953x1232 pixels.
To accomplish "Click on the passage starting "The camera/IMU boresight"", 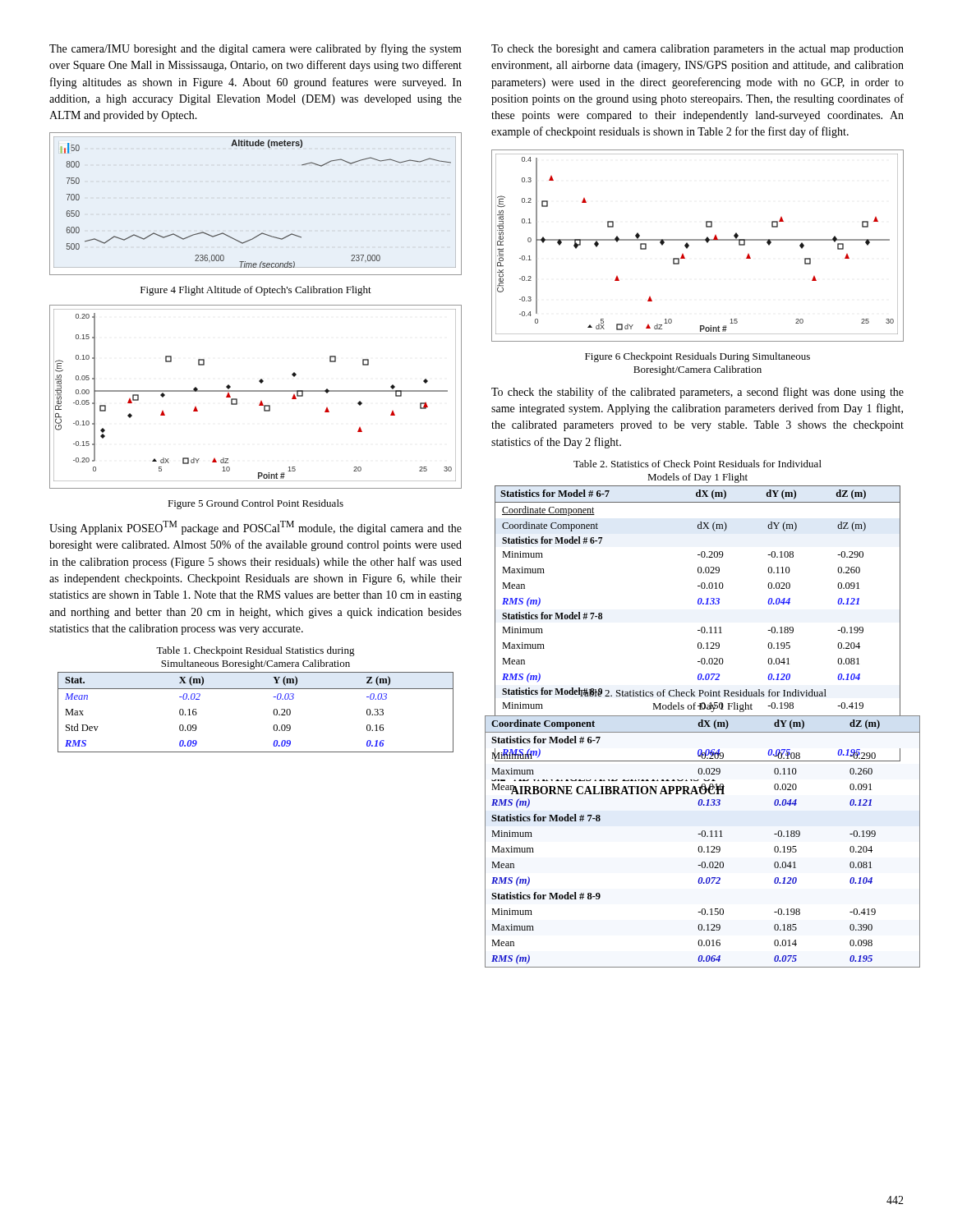I will tap(255, 83).
